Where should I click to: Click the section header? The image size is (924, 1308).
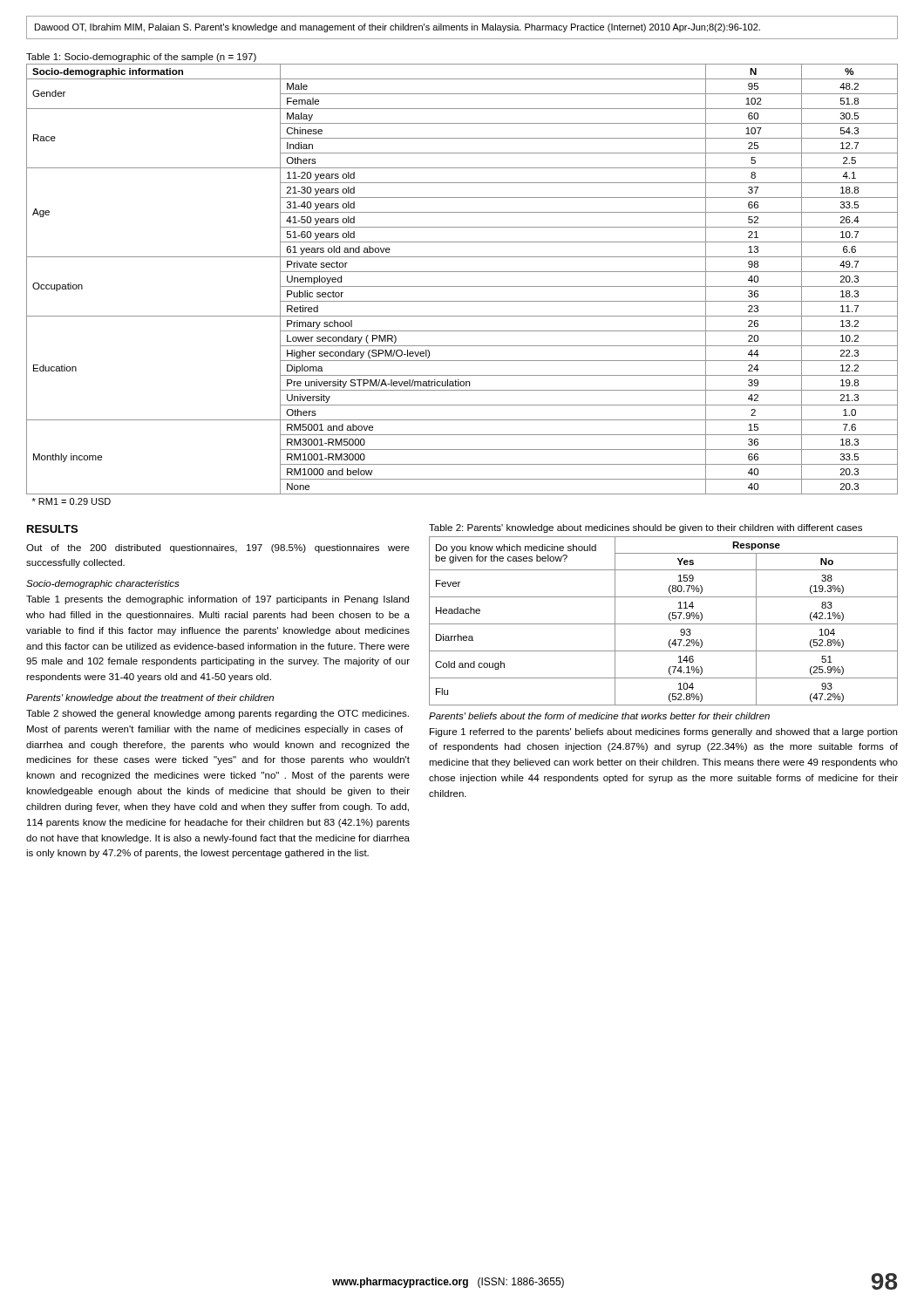pos(52,528)
